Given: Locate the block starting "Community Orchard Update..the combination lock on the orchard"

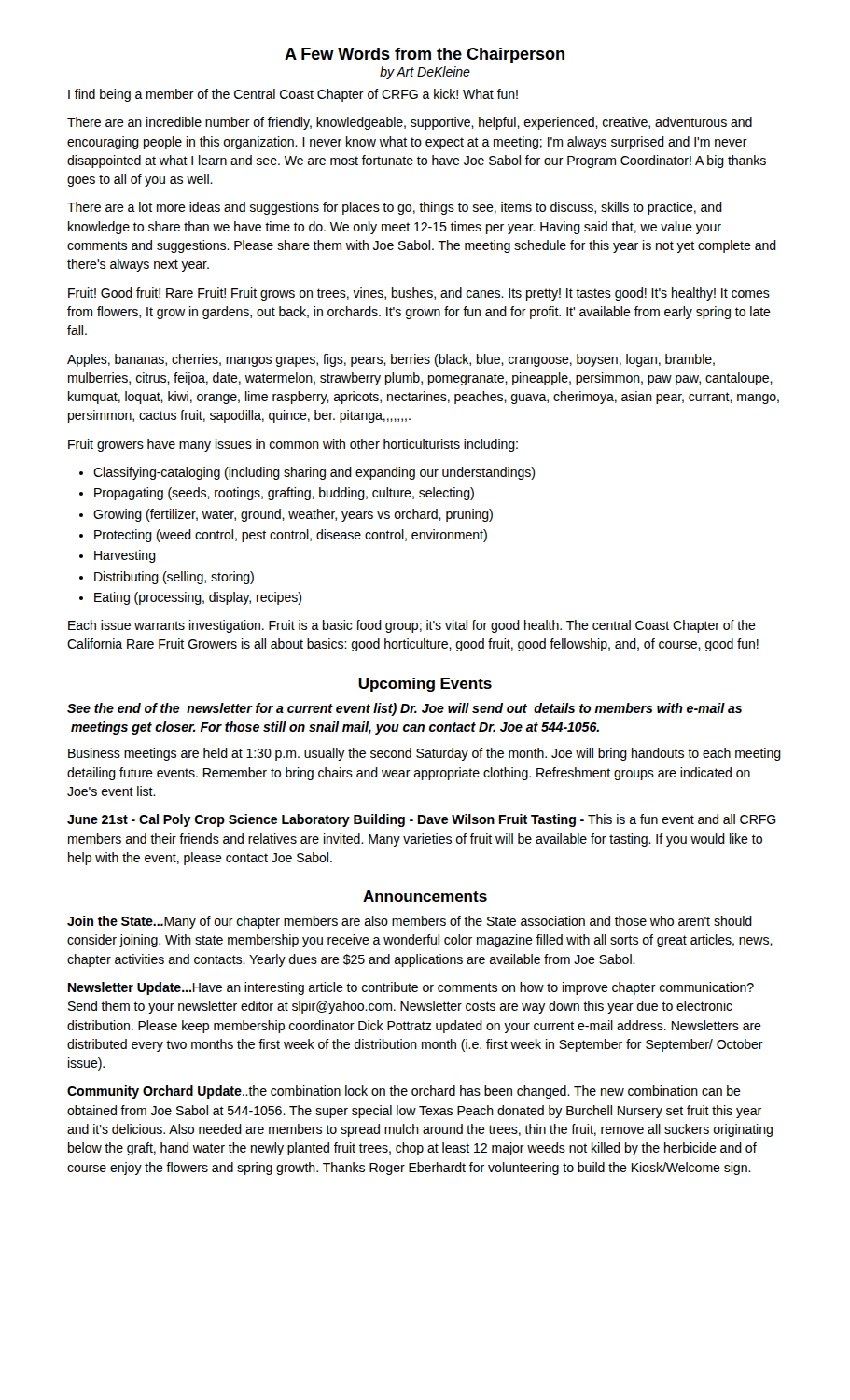Looking at the screenshot, I should coord(425,1130).
